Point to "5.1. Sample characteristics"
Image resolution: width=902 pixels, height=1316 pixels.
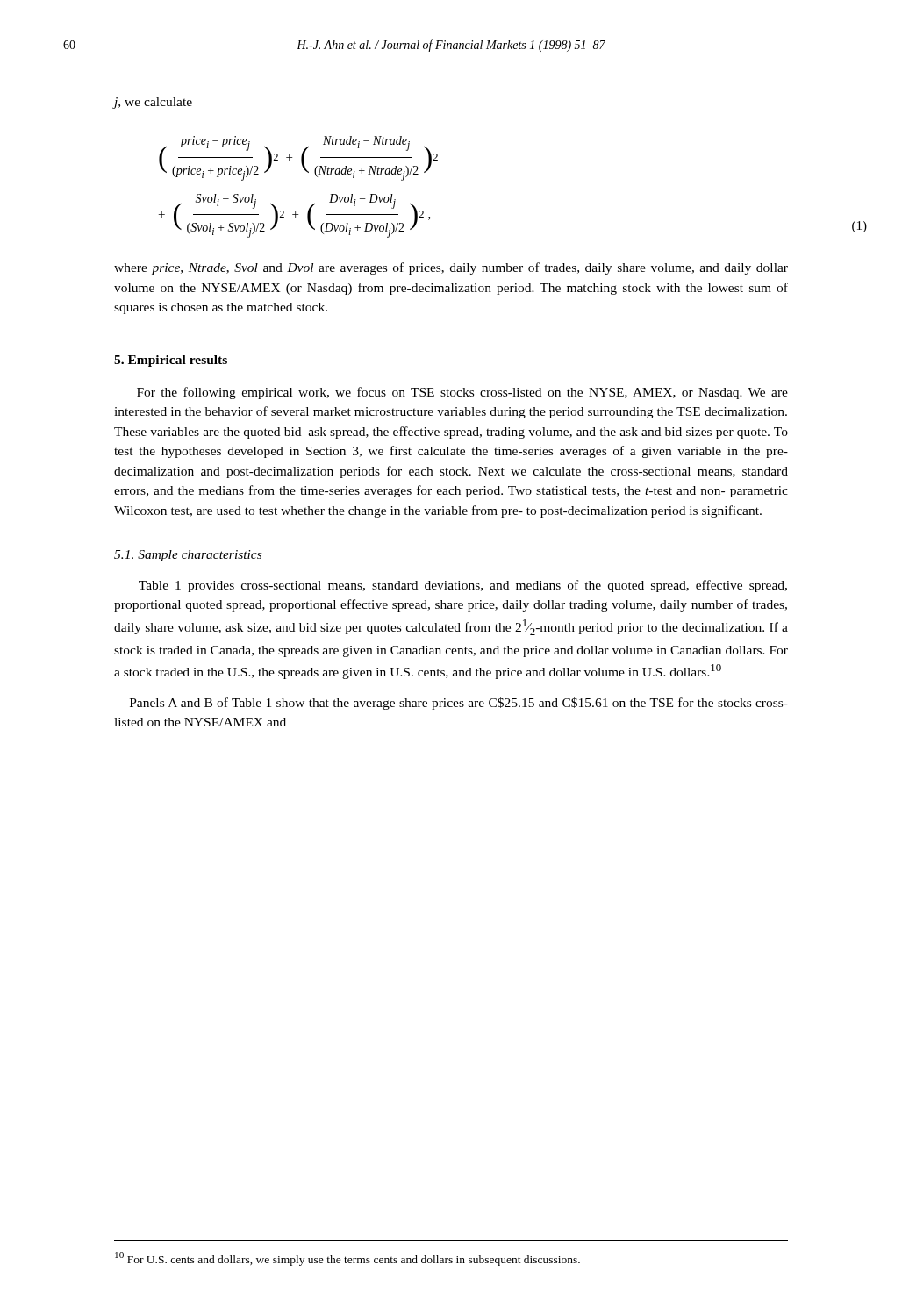(x=188, y=554)
